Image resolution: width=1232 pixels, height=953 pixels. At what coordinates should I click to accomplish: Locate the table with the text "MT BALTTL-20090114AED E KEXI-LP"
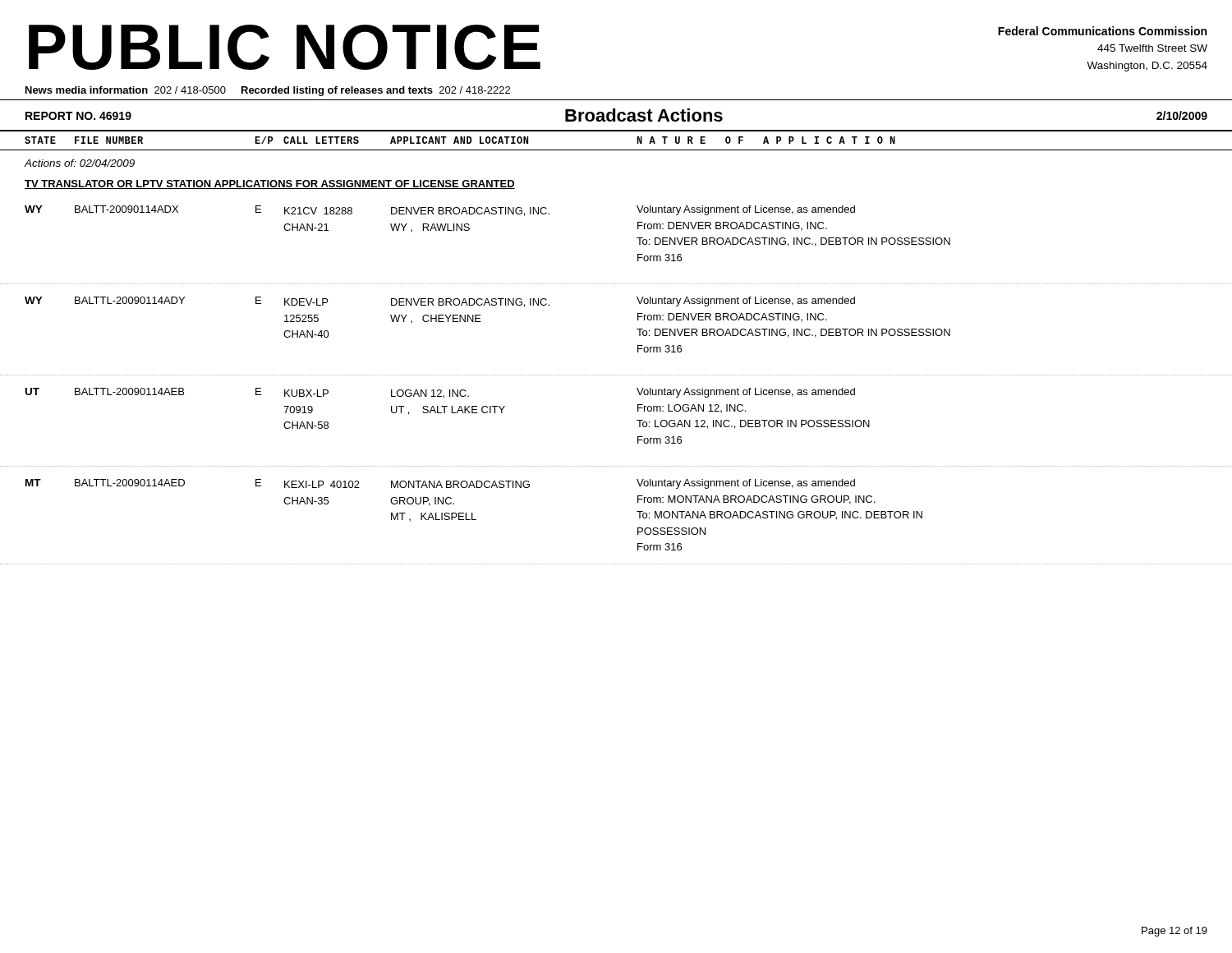point(616,515)
